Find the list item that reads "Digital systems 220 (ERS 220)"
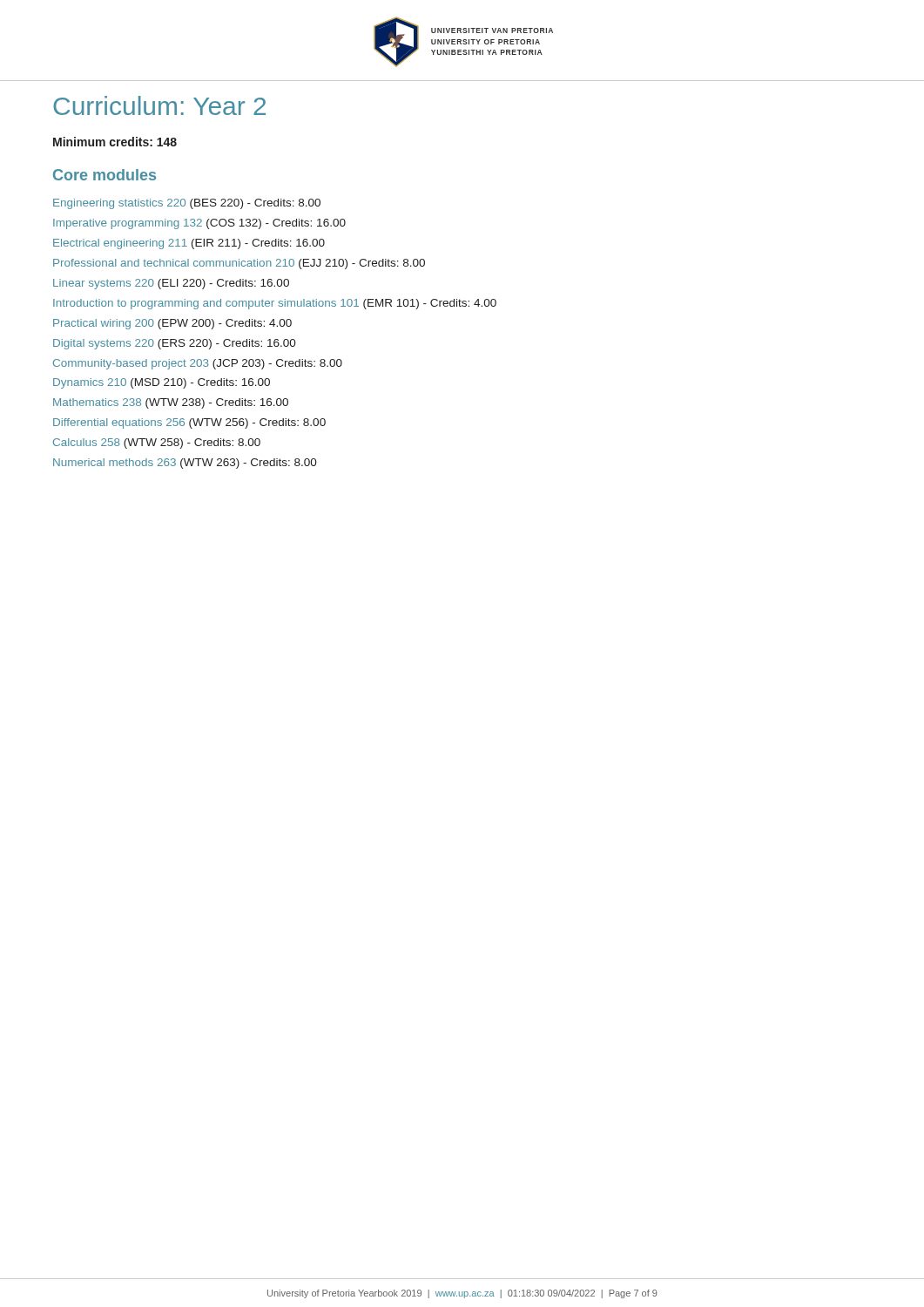 pyautogui.click(x=174, y=342)
